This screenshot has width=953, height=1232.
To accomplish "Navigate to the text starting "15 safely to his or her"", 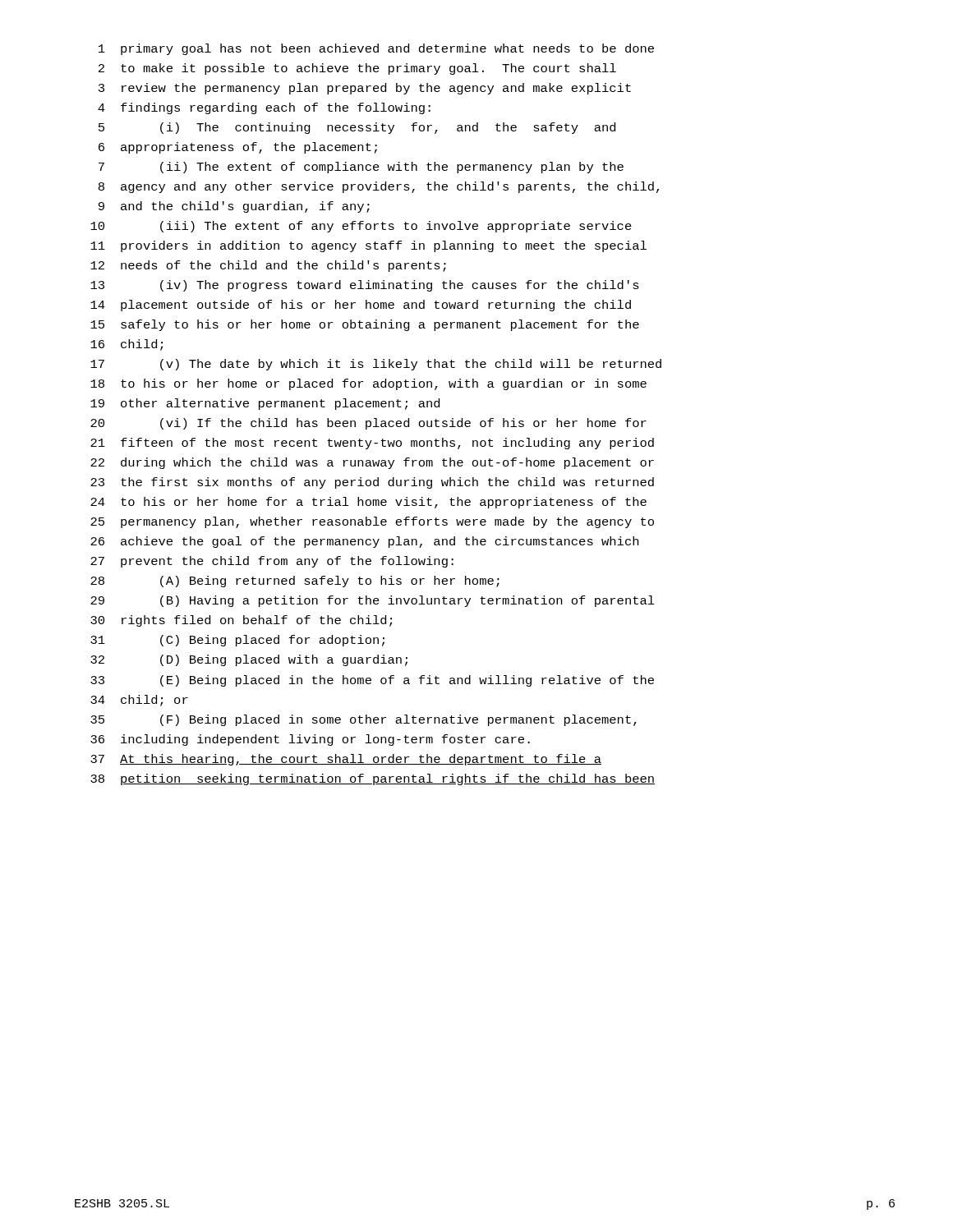I will pos(485,325).
